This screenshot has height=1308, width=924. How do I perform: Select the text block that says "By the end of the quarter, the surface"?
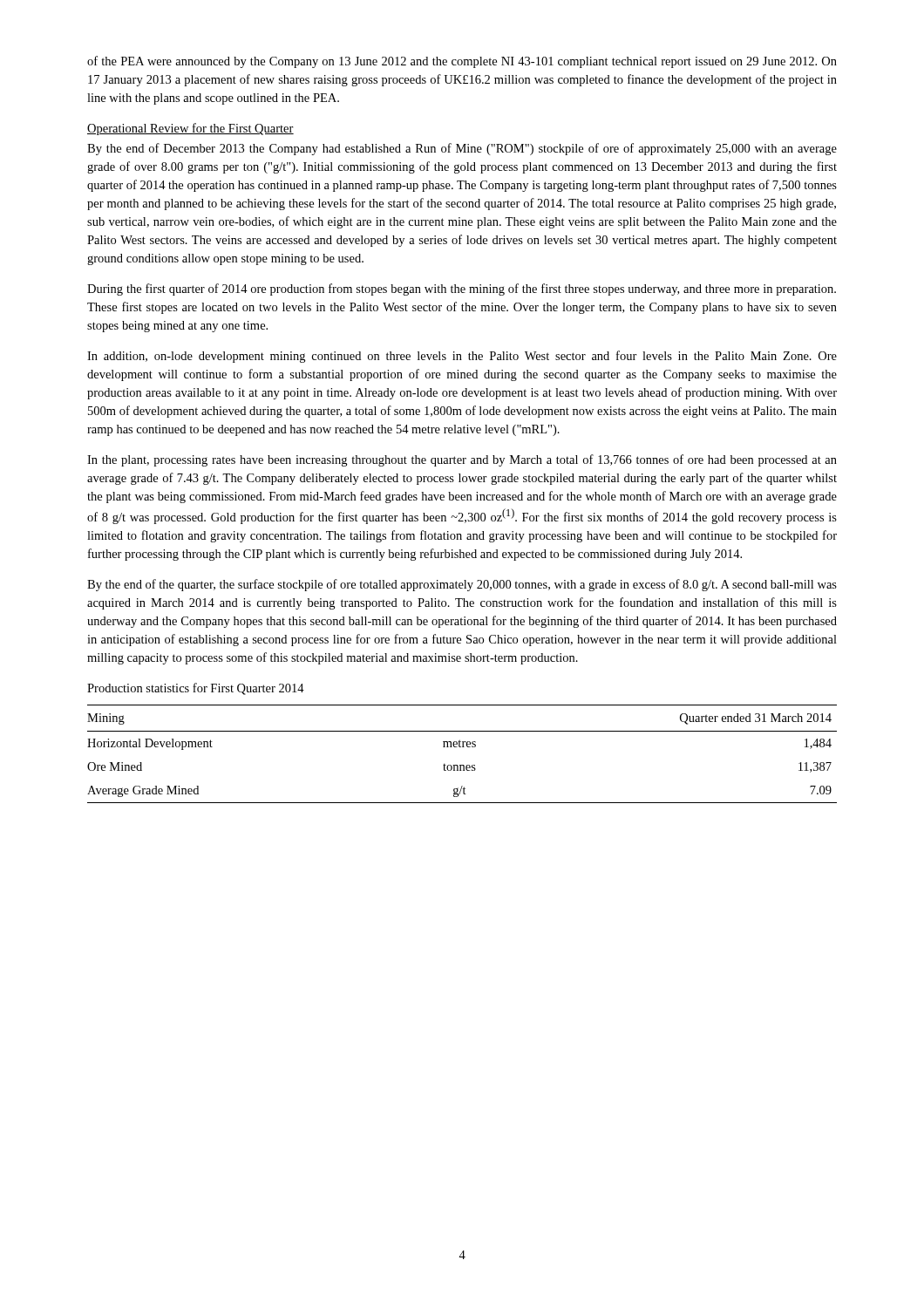coord(462,621)
